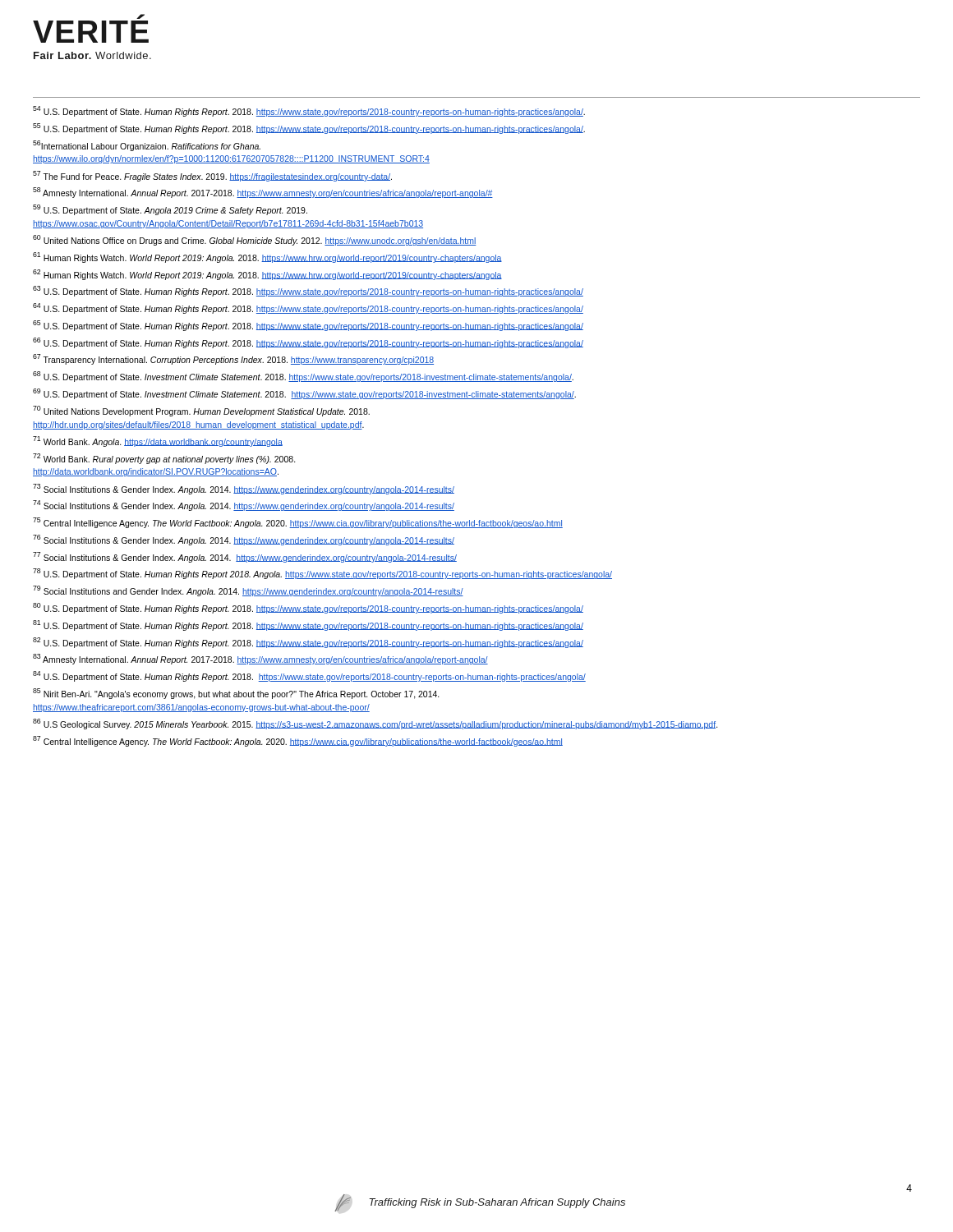Find the block starting "84 U.S. Department of State. Human Rights Report."

point(309,675)
